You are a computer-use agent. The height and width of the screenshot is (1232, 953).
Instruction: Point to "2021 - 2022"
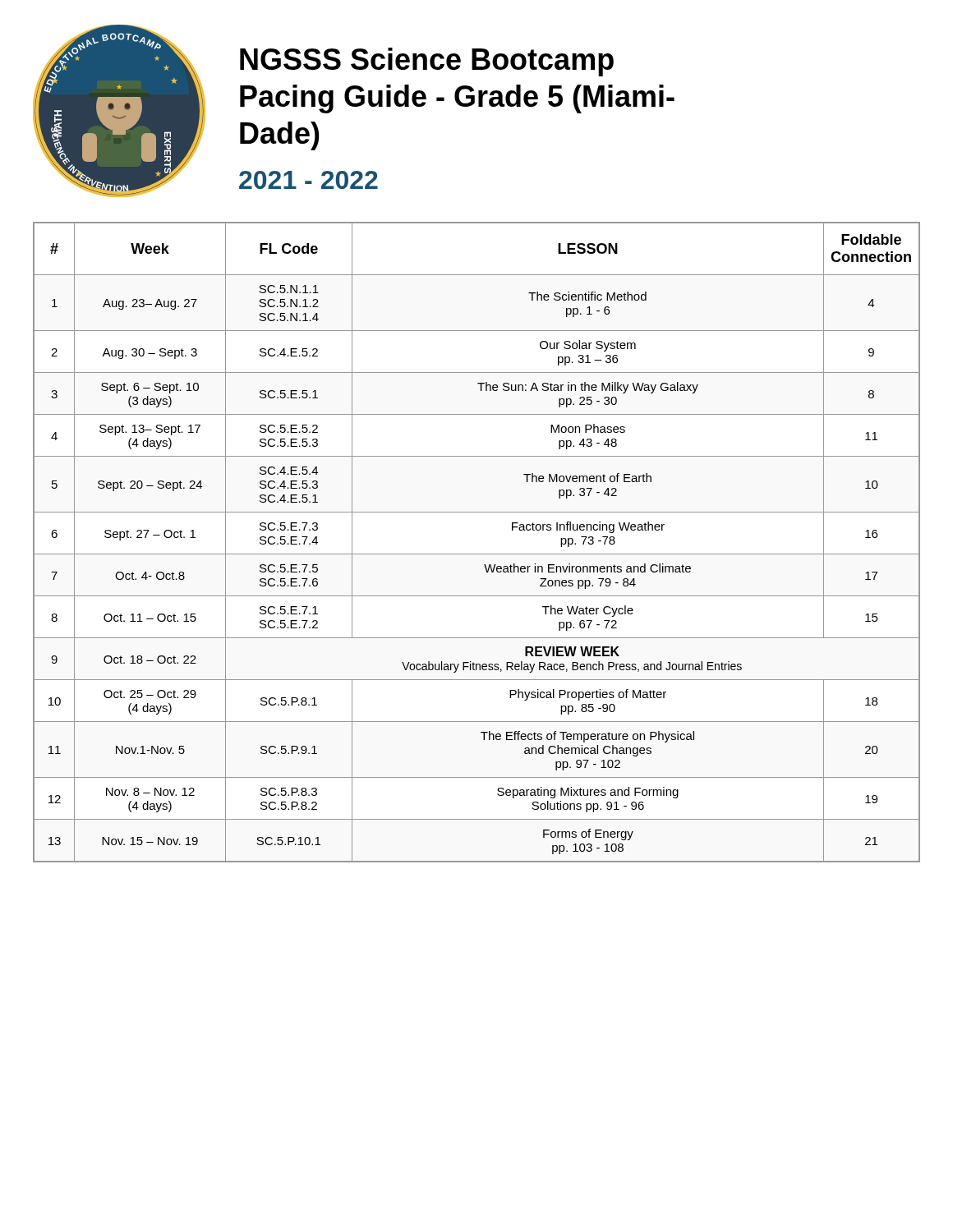tap(308, 180)
